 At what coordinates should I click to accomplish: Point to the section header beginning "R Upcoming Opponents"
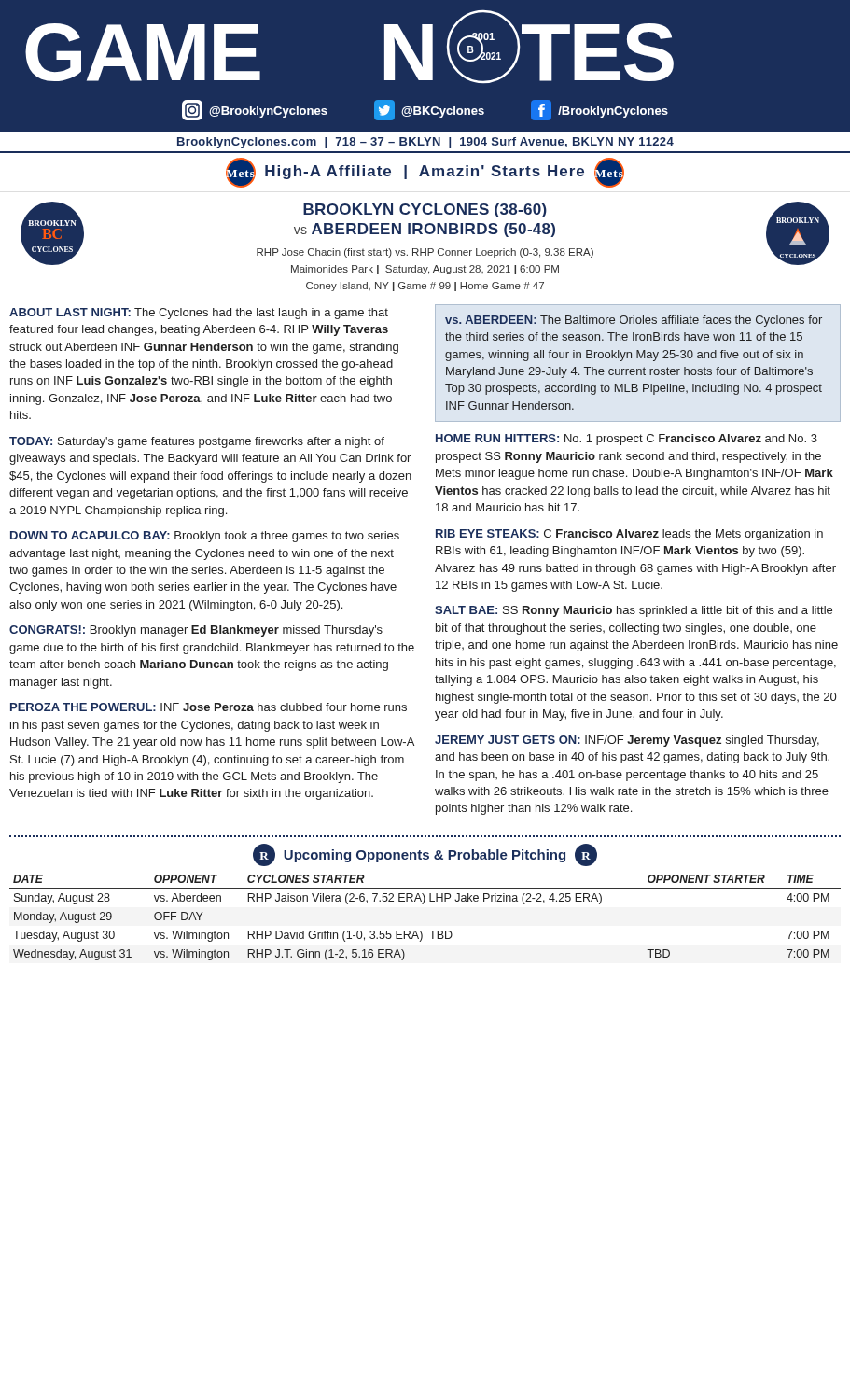[x=425, y=855]
